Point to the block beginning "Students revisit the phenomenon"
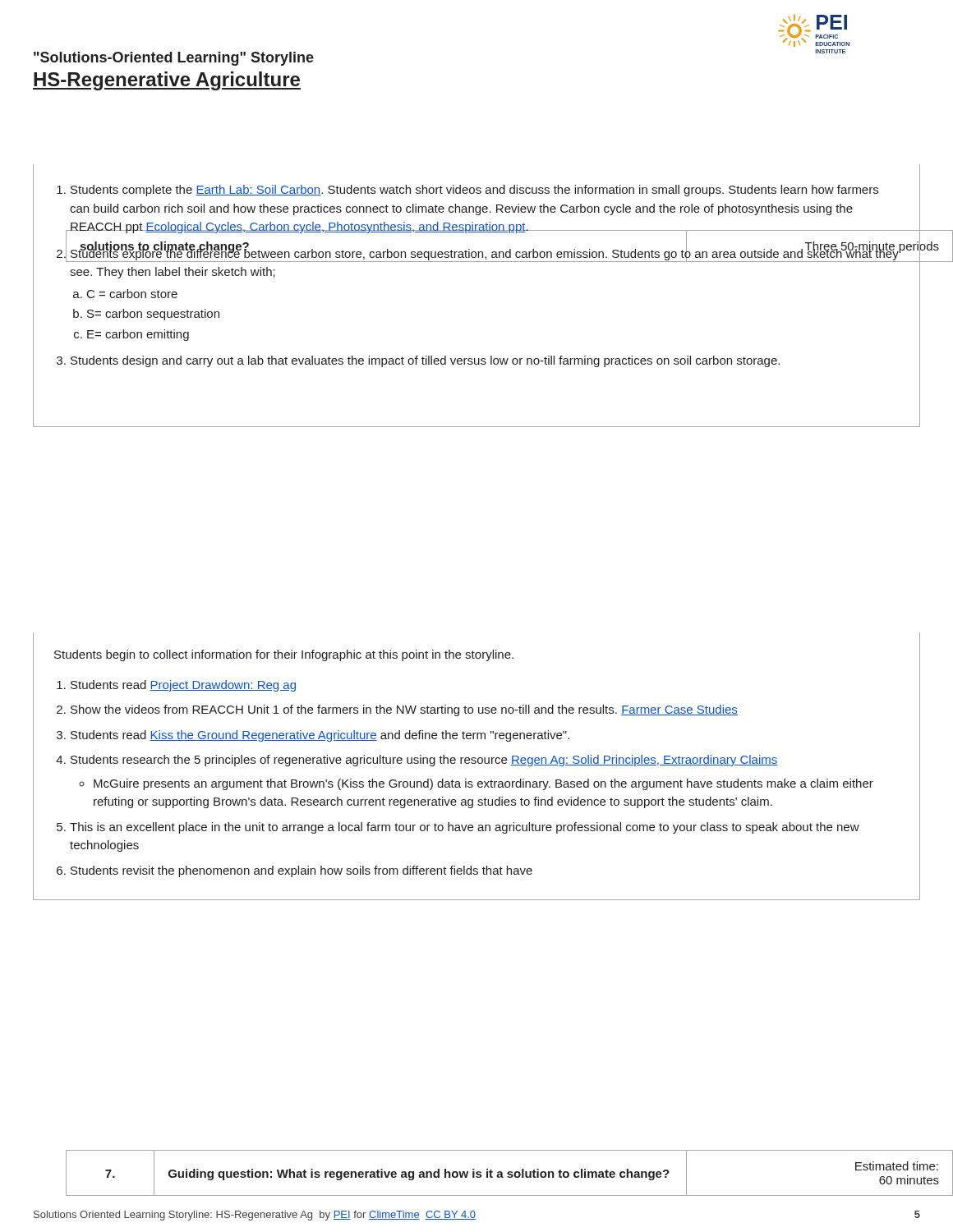The height and width of the screenshot is (1232, 953). pos(301,870)
